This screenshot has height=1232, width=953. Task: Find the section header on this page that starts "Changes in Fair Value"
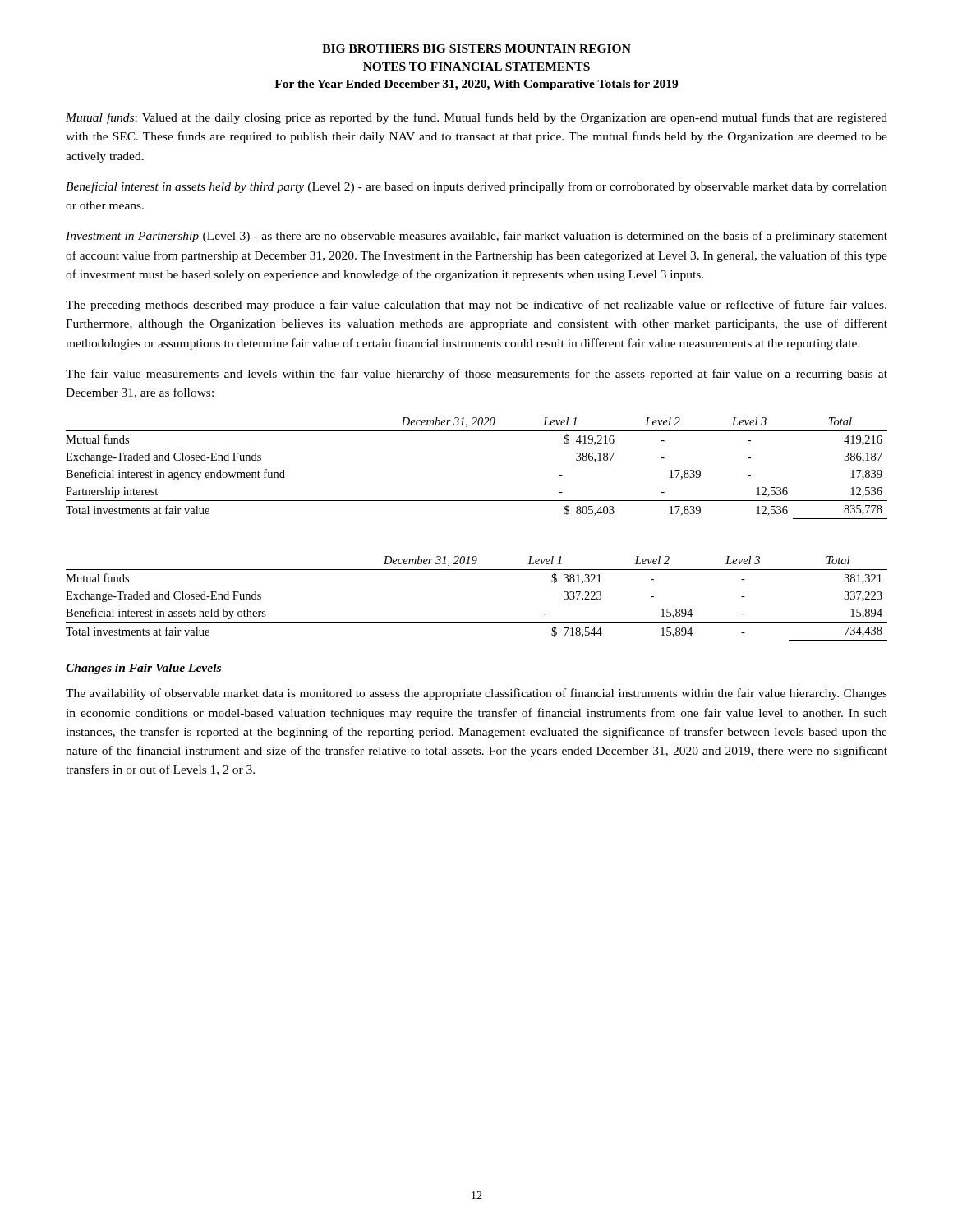coord(144,668)
